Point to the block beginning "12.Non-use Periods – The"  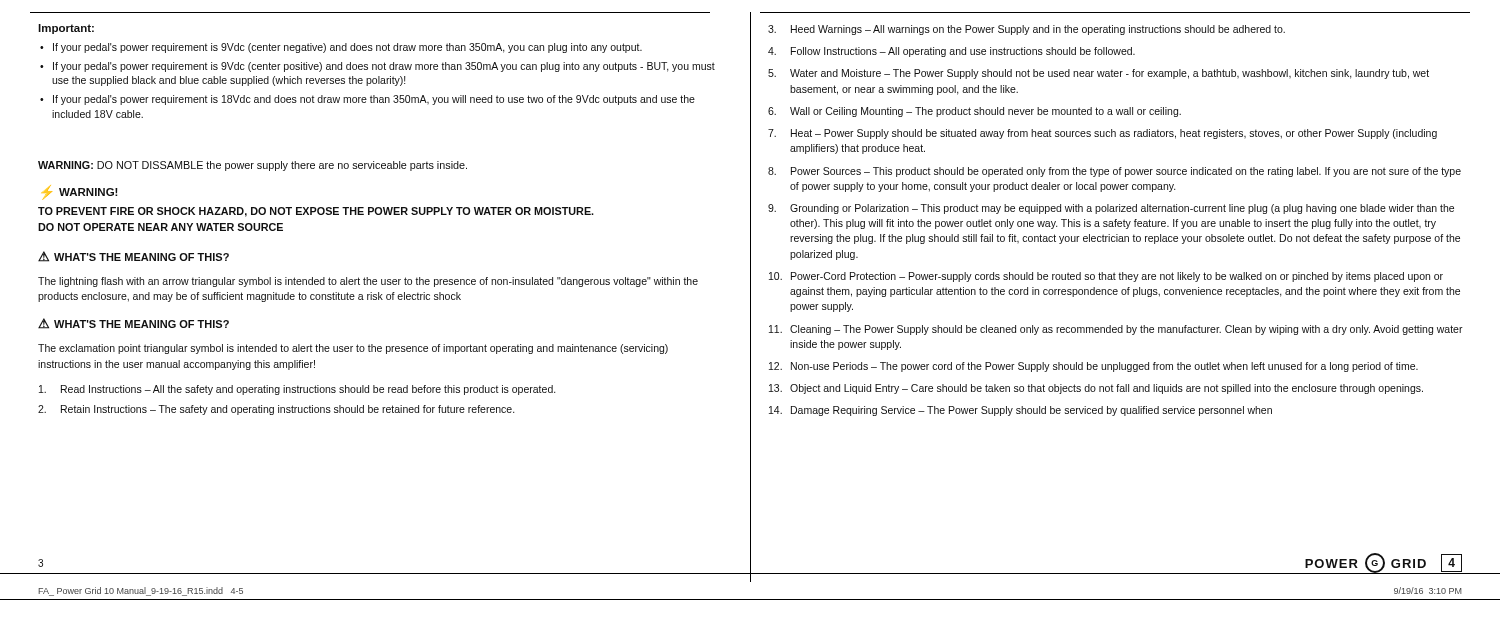pos(1093,367)
